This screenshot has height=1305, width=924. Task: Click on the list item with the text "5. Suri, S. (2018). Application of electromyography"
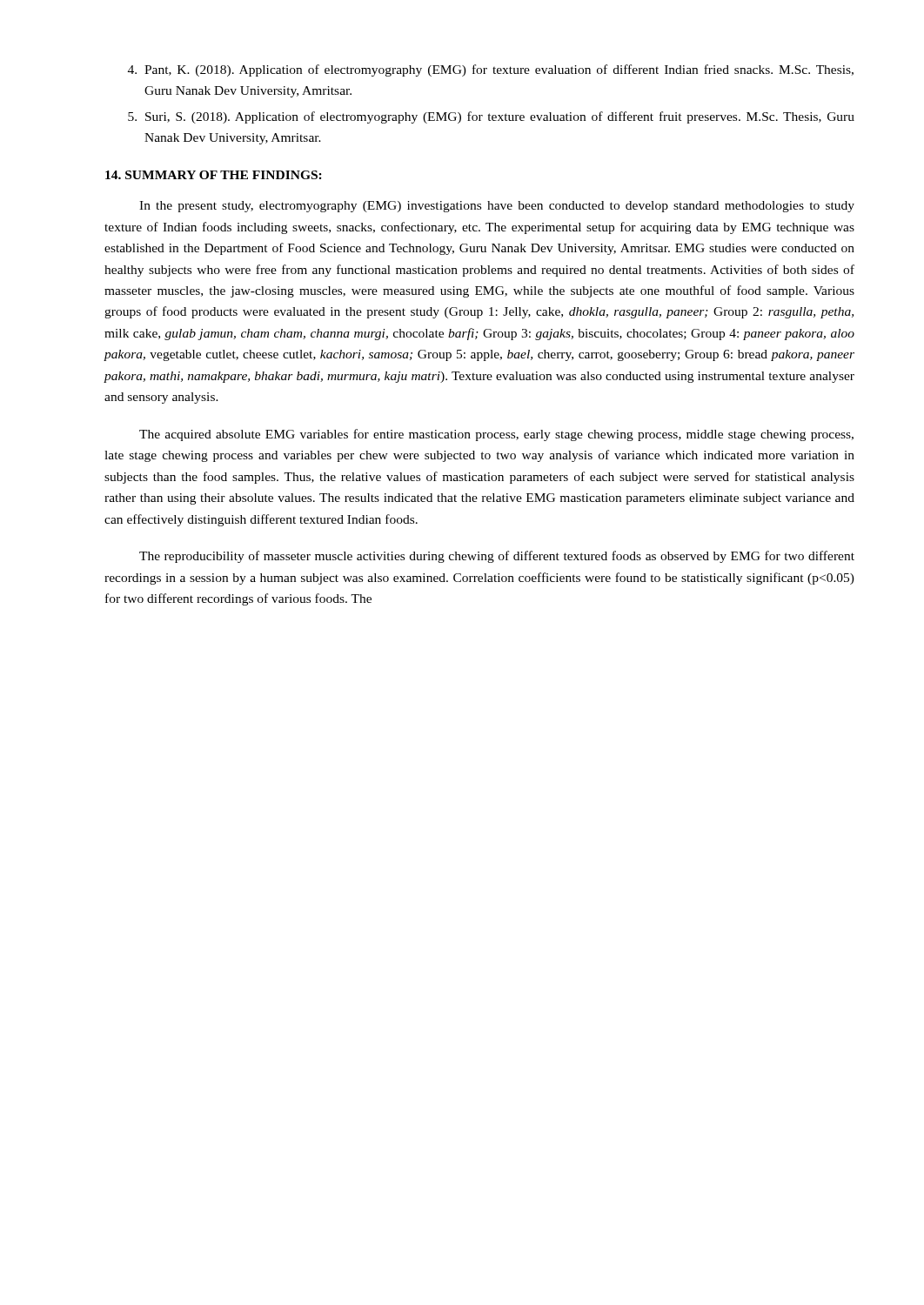(479, 127)
